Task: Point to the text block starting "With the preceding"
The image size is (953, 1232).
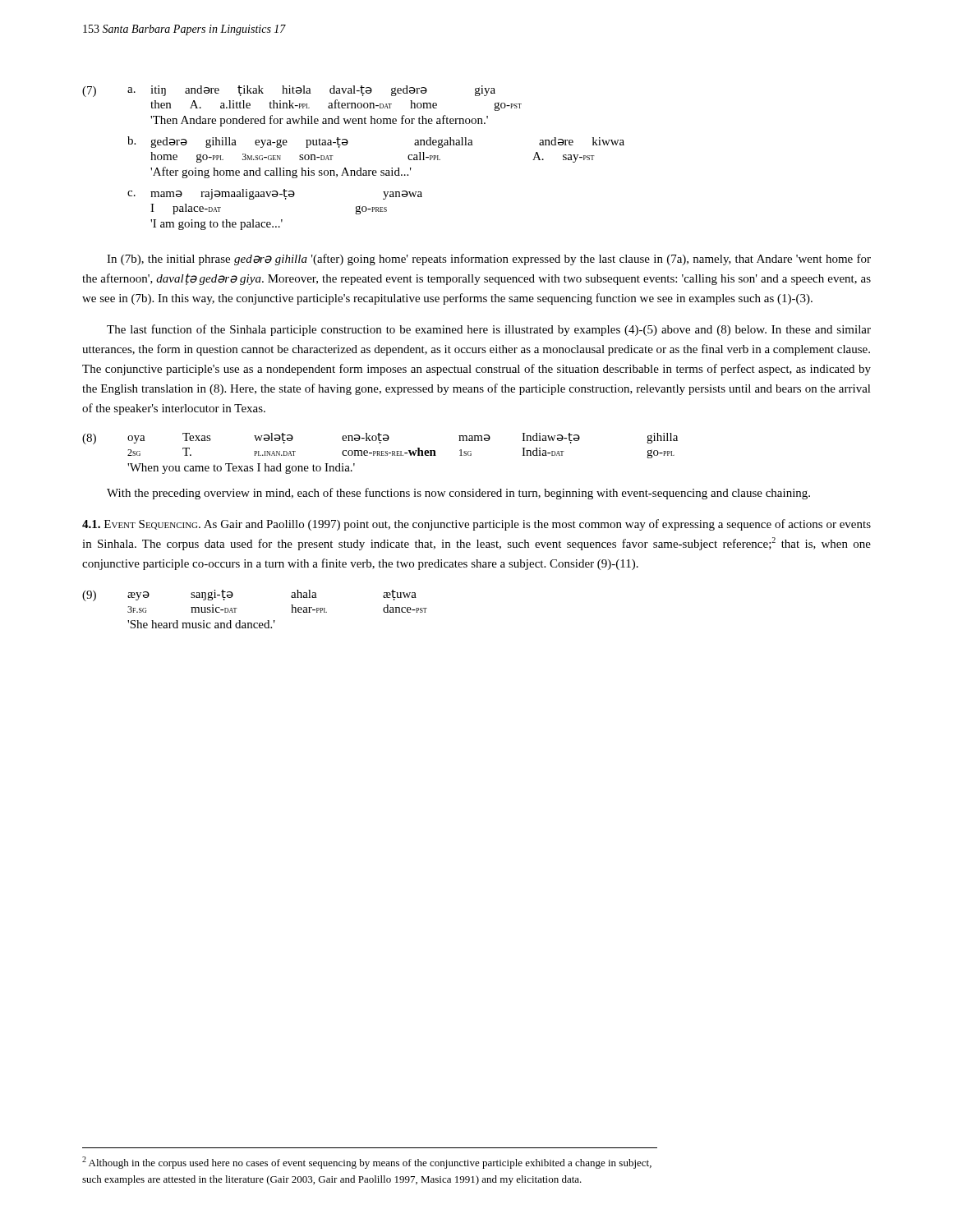Action: (x=459, y=493)
